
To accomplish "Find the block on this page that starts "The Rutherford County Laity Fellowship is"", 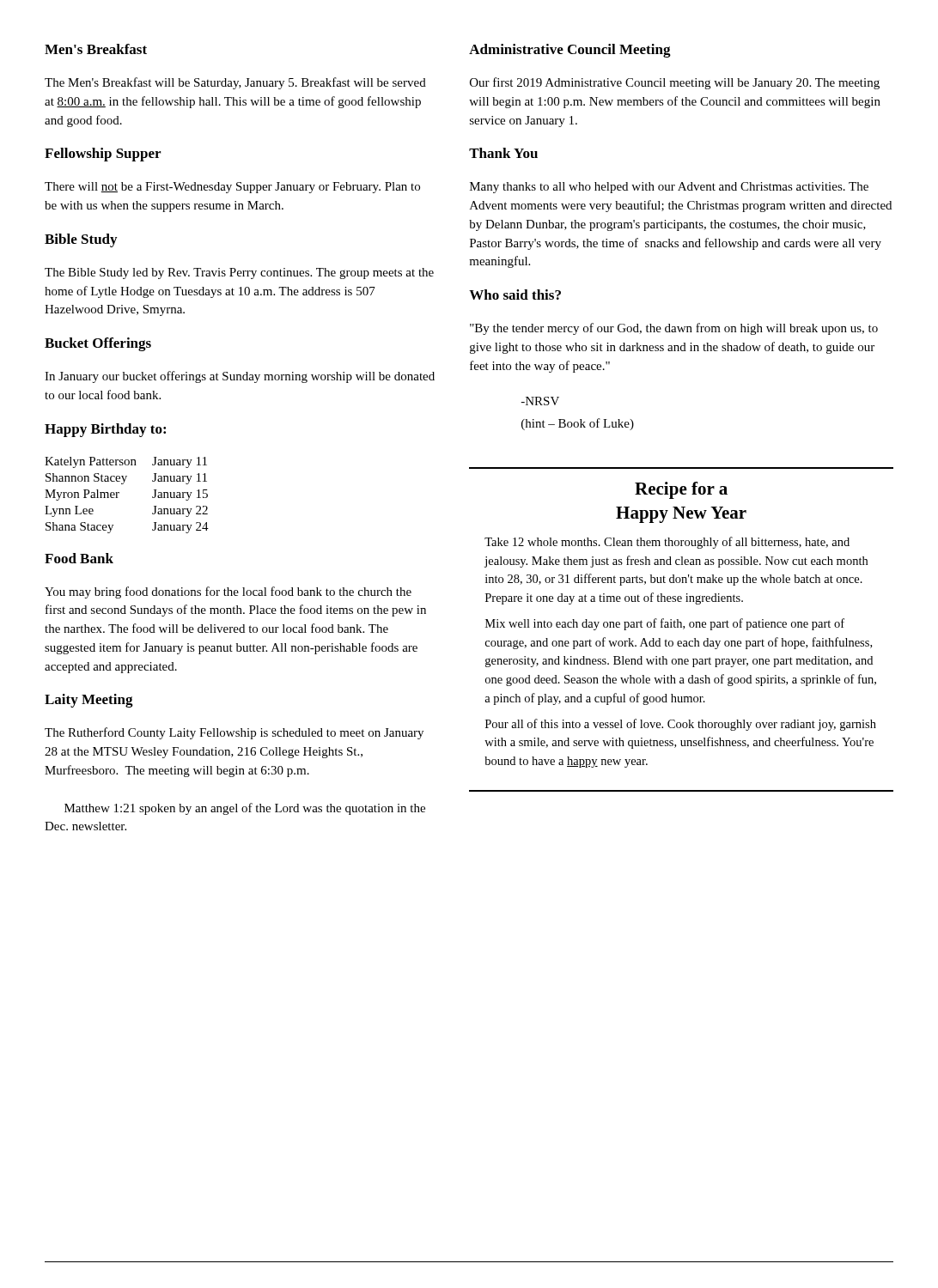I will tap(240, 752).
